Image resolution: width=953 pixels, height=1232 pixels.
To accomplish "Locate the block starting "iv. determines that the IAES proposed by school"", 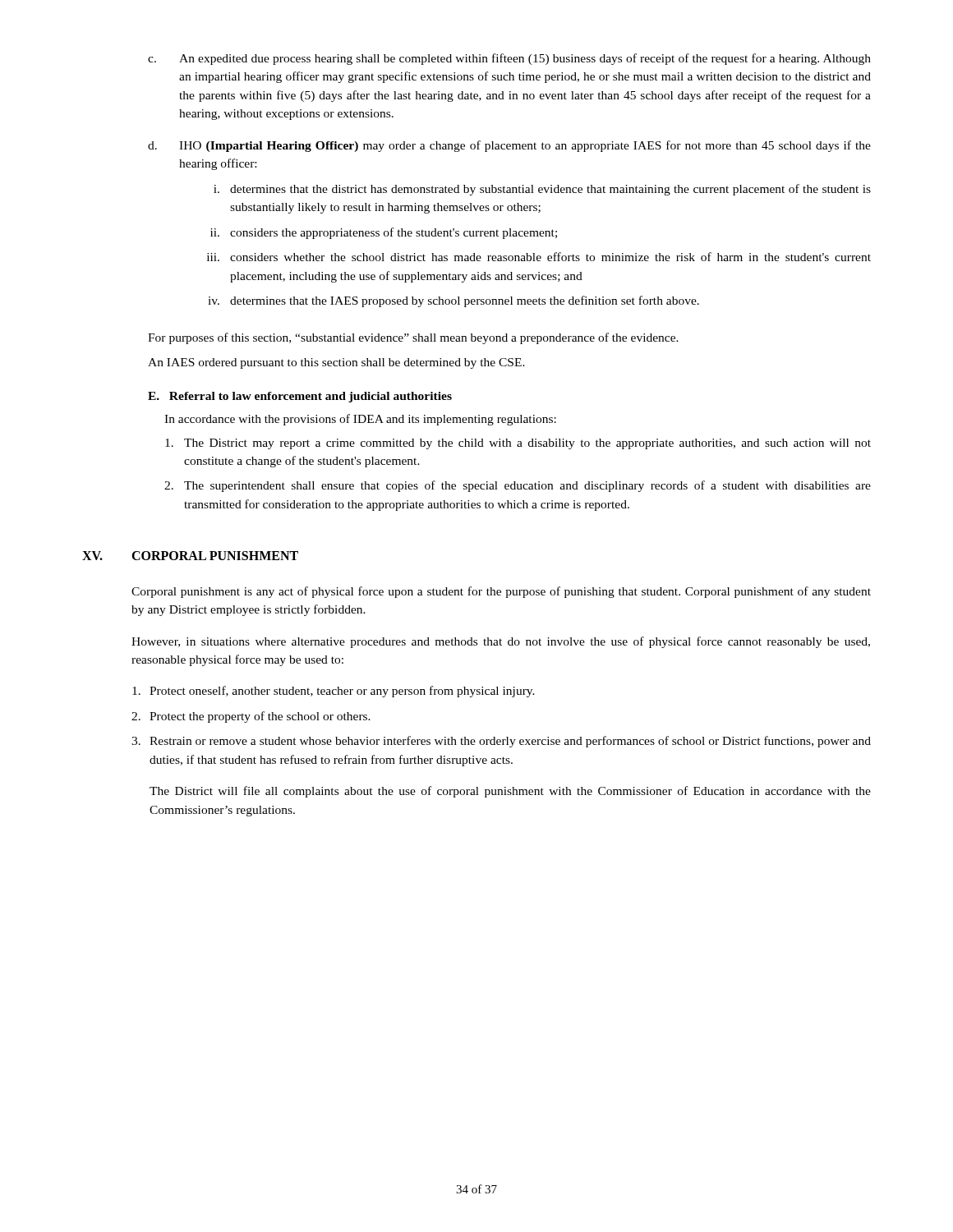I will pyautogui.click(x=525, y=301).
